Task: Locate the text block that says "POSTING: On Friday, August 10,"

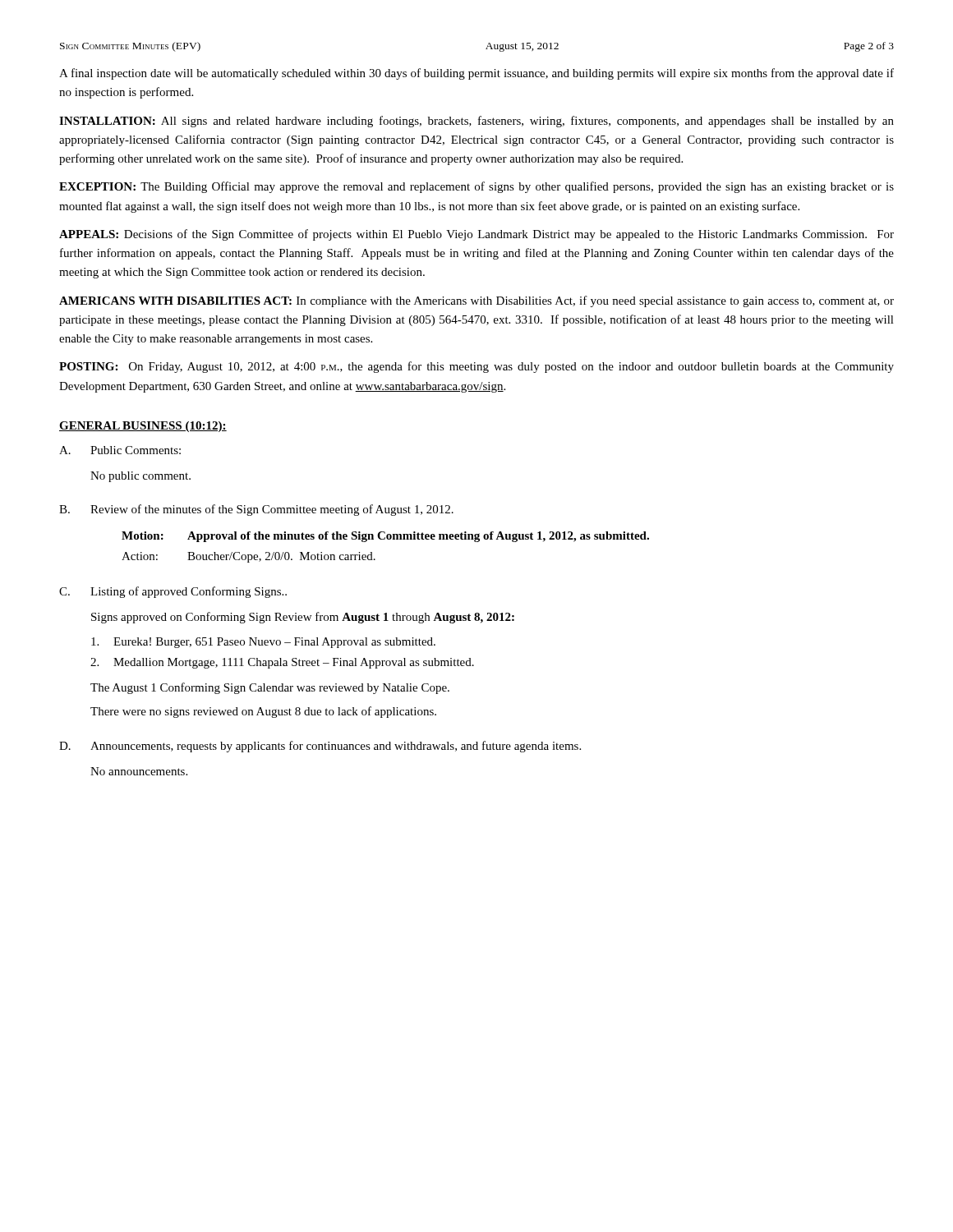Action: [x=476, y=376]
